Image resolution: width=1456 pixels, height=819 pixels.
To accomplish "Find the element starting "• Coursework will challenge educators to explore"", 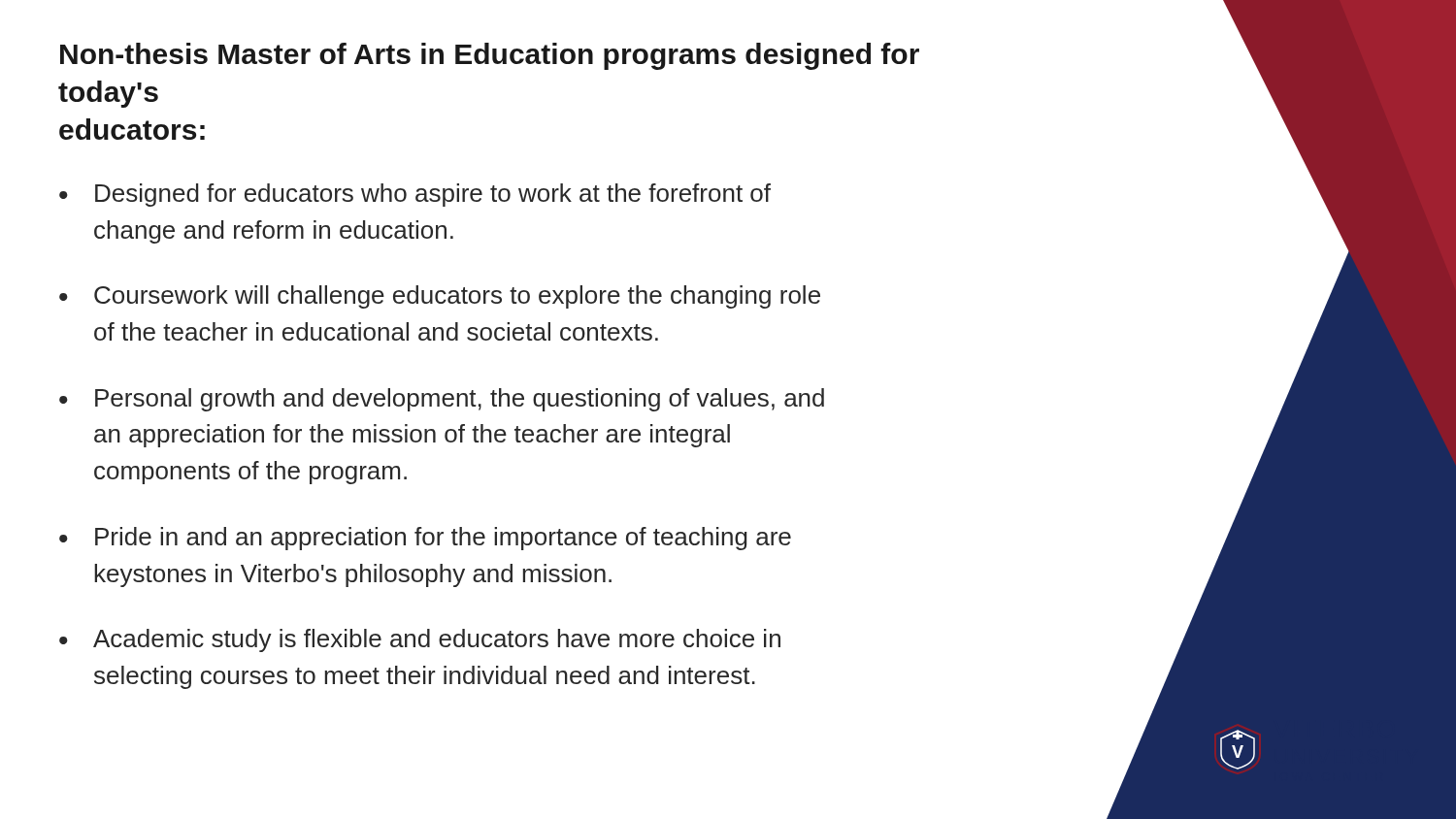I will (x=440, y=314).
